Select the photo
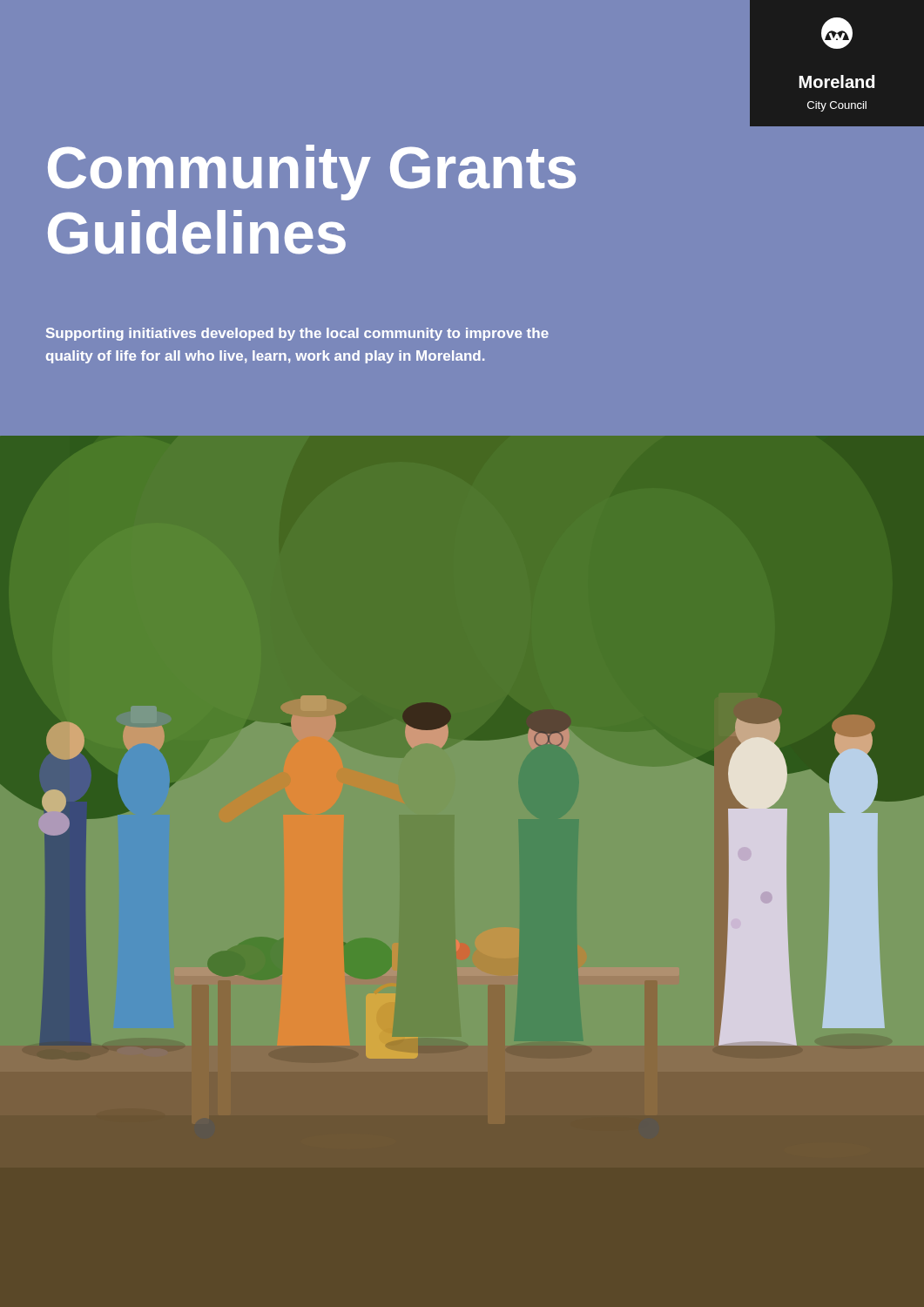924x1307 pixels. 462,871
